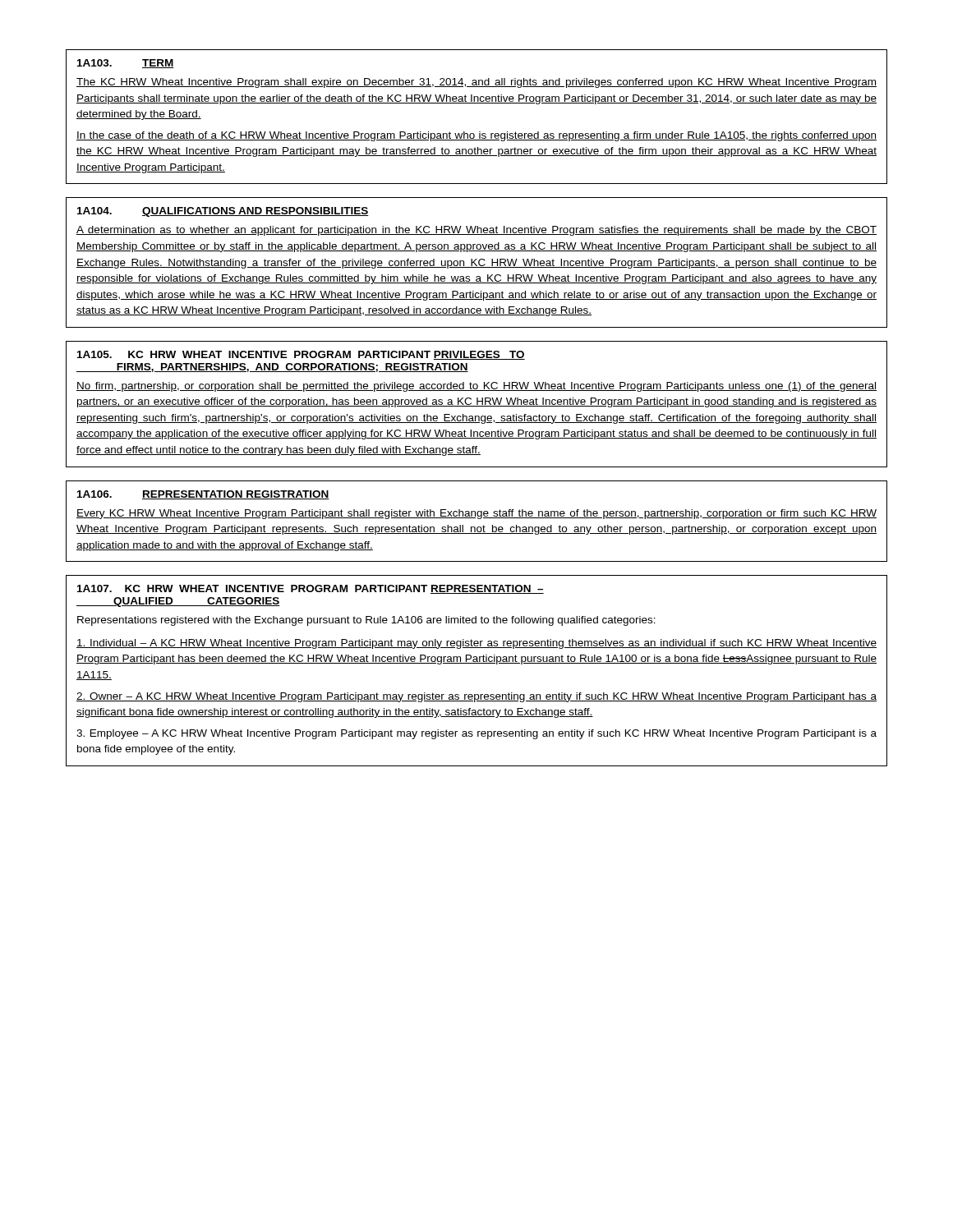Click the passage that begins "The KC HRW Wheat Incentive Program shall expire"

pos(476,98)
